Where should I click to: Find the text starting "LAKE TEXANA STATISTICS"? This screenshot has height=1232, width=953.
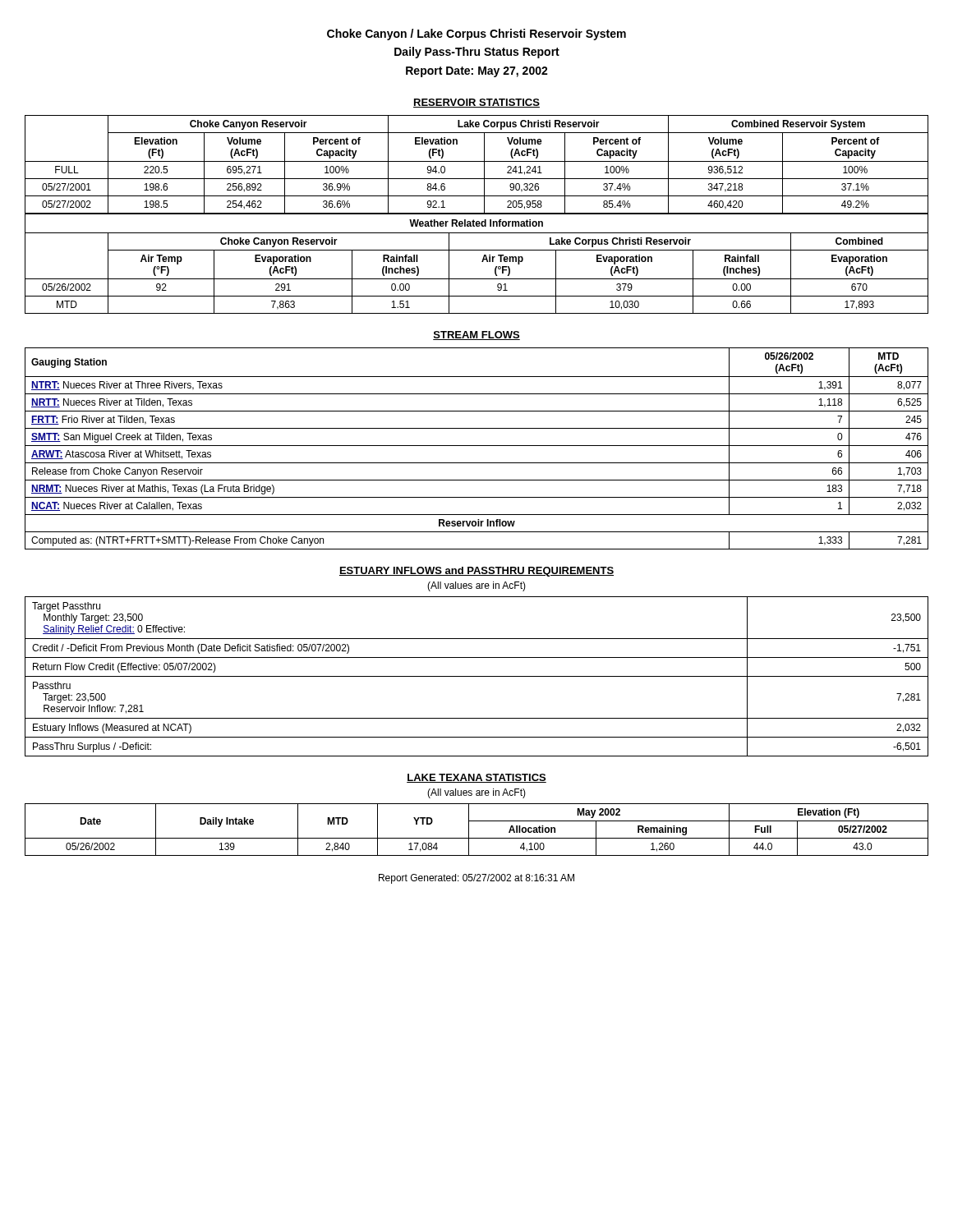tap(476, 778)
